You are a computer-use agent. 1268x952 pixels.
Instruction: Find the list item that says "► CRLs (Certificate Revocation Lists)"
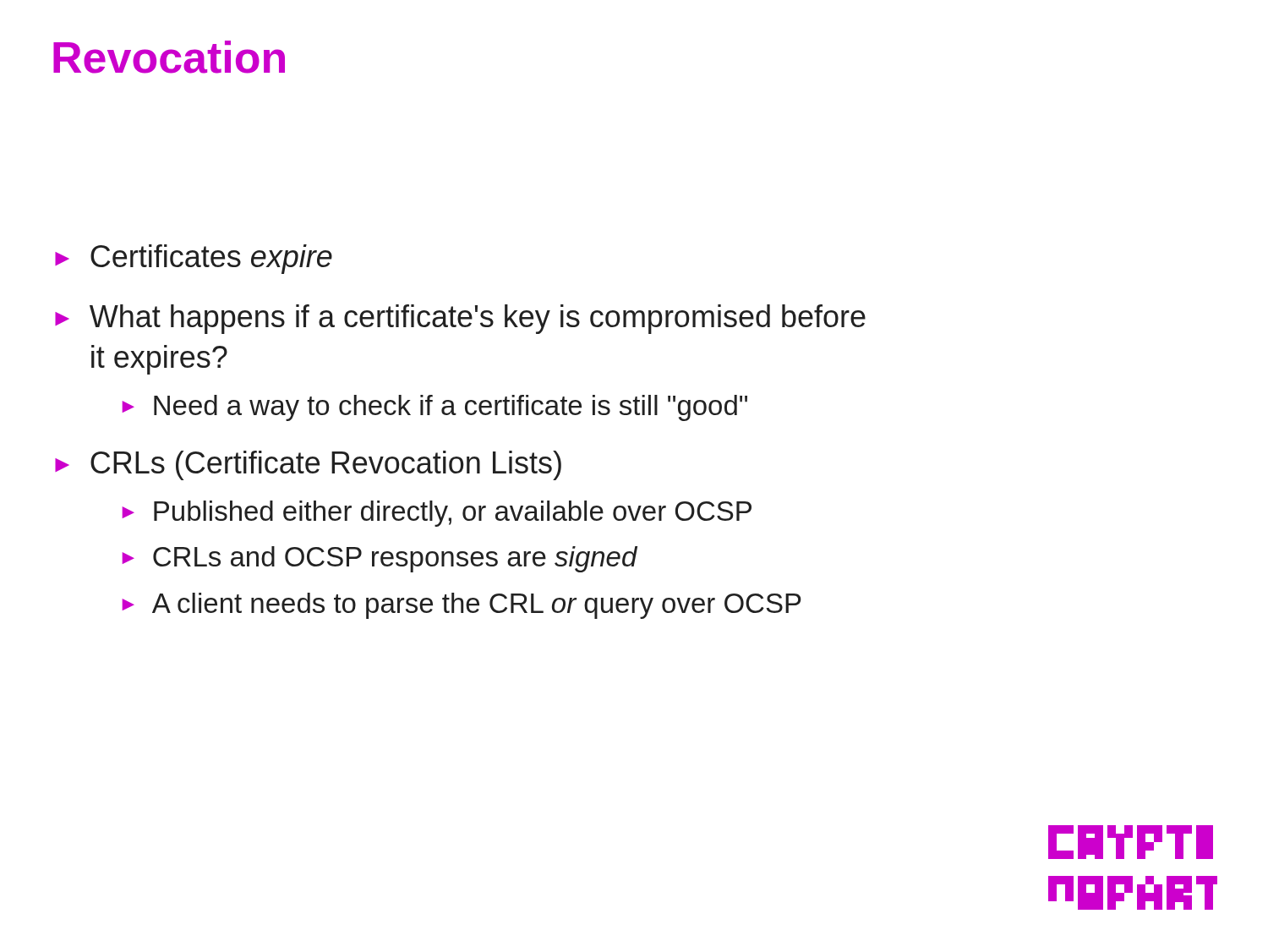pyautogui.click(x=307, y=464)
